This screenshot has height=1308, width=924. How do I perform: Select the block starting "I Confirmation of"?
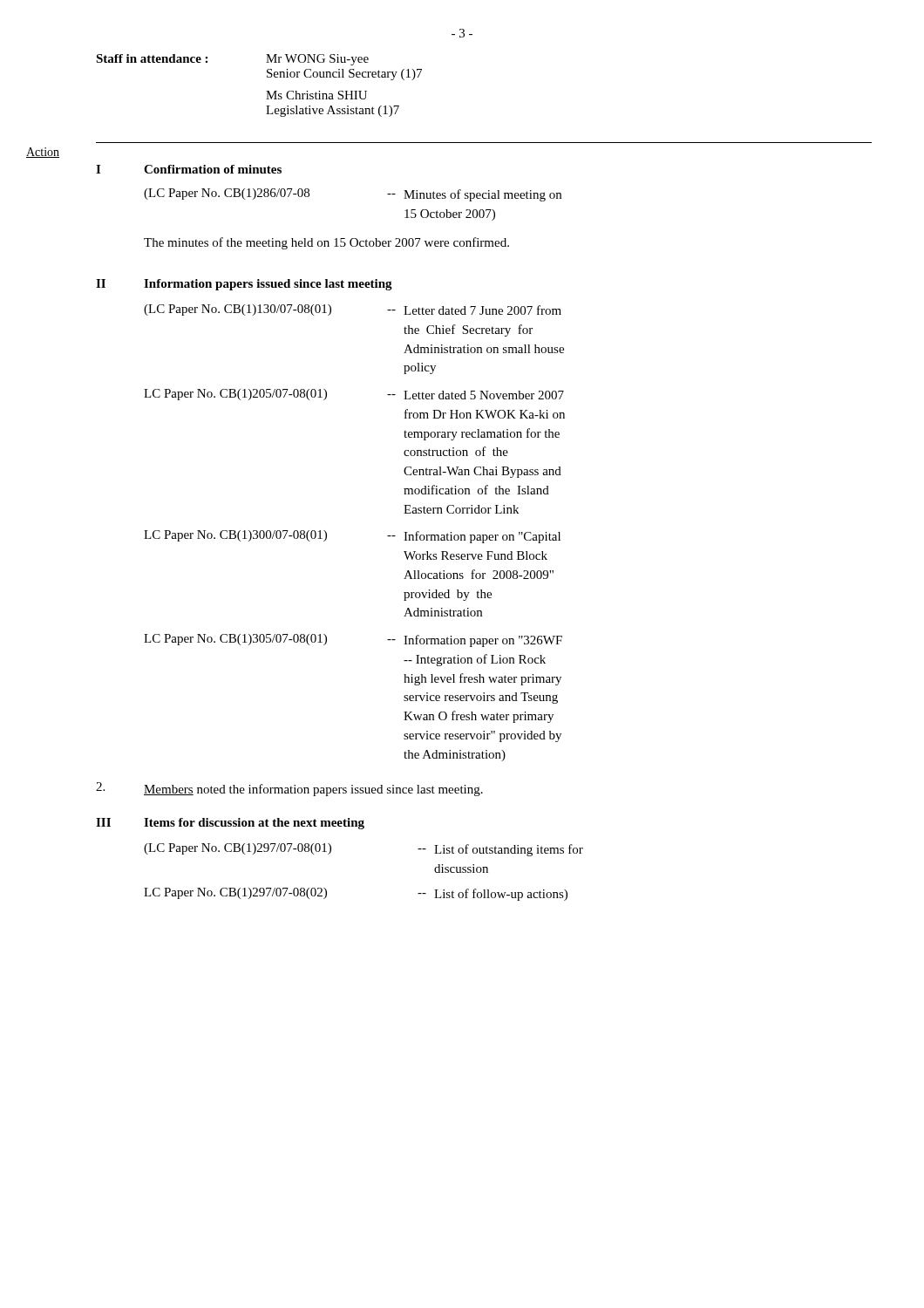pyautogui.click(x=189, y=169)
